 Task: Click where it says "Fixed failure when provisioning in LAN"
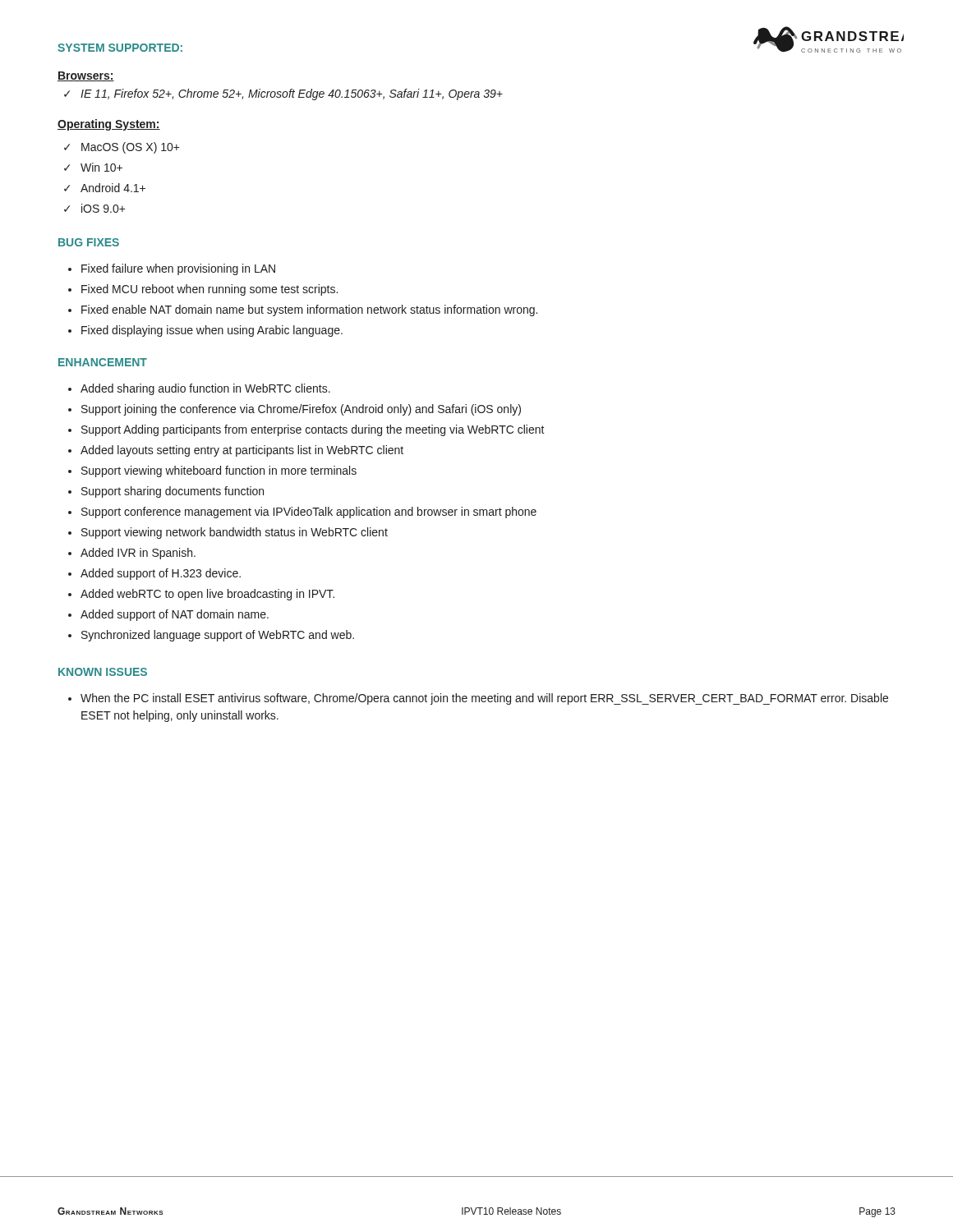click(x=178, y=269)
